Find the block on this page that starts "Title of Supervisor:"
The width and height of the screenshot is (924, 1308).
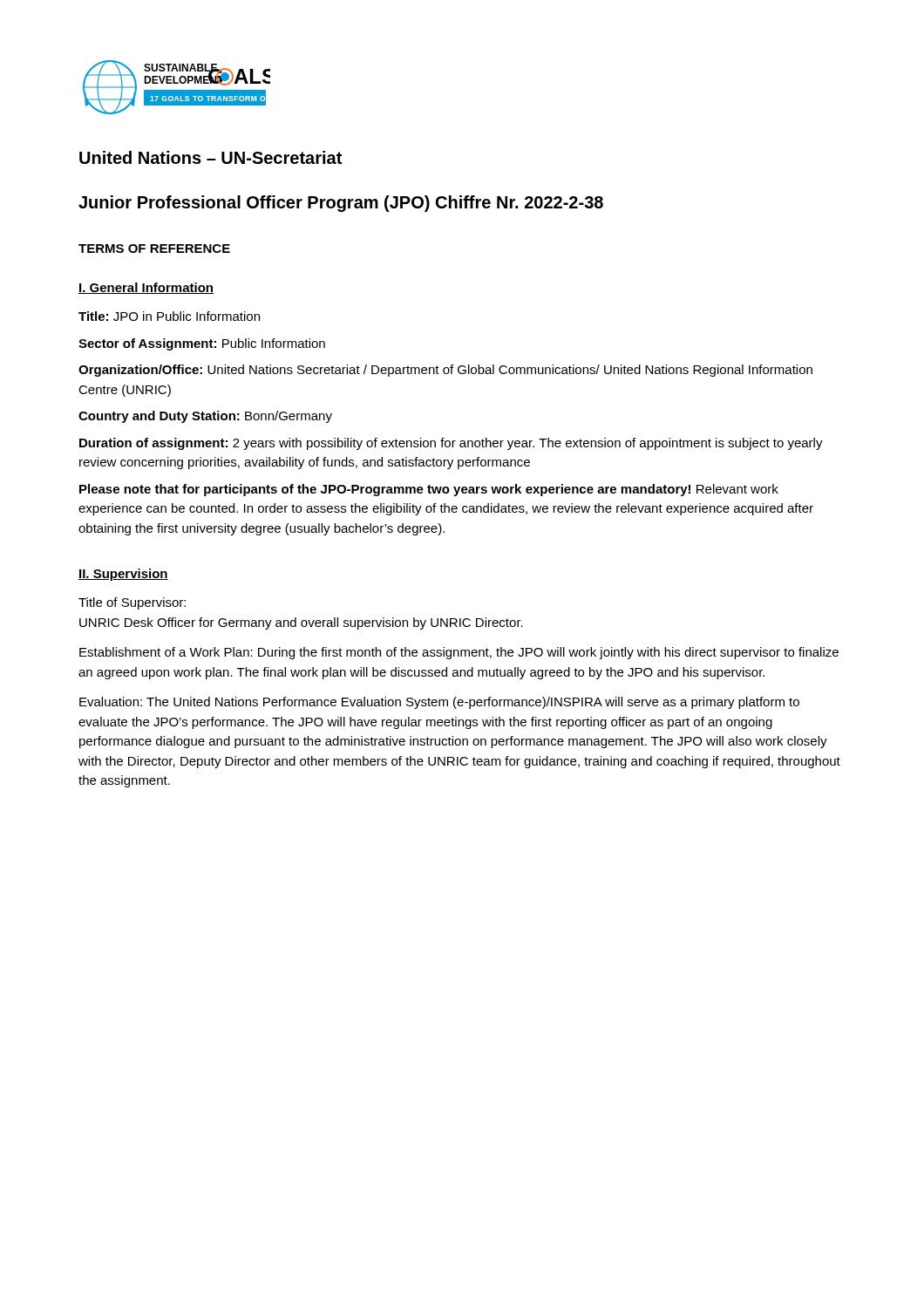tap(301, 612)
